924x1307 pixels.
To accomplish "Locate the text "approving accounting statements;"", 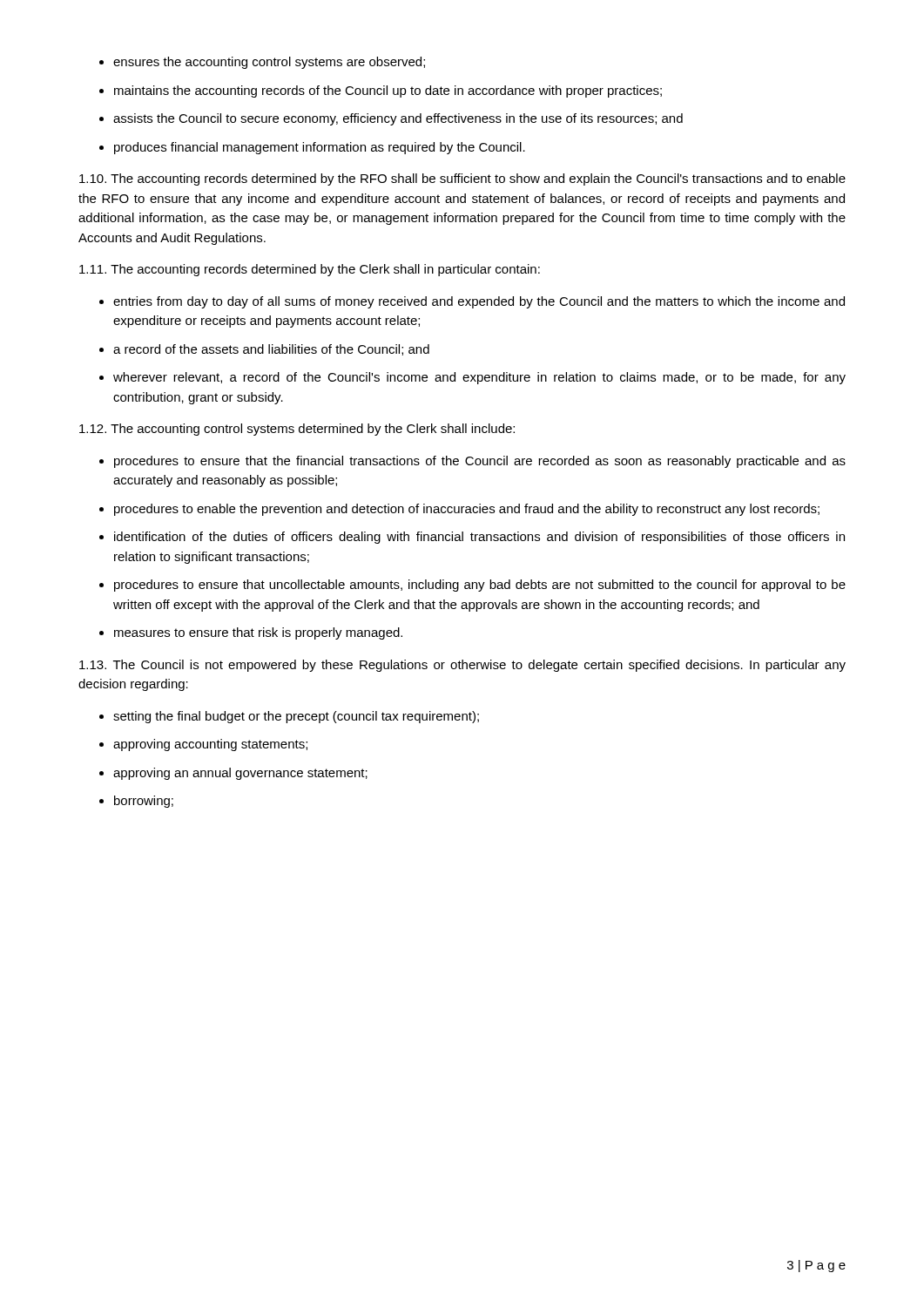I will point(210,745).
